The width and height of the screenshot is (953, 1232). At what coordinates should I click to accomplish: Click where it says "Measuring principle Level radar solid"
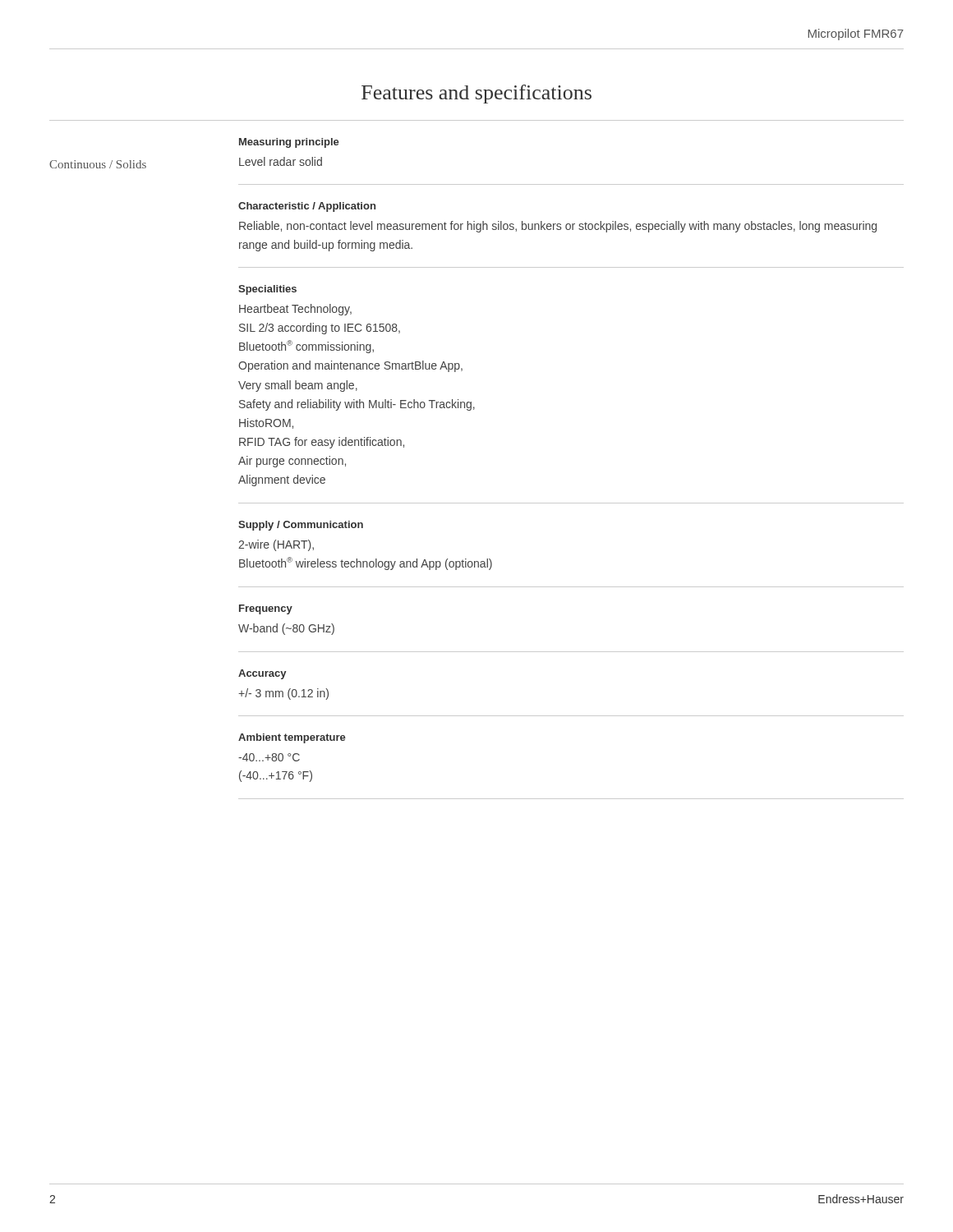point(289,143)
